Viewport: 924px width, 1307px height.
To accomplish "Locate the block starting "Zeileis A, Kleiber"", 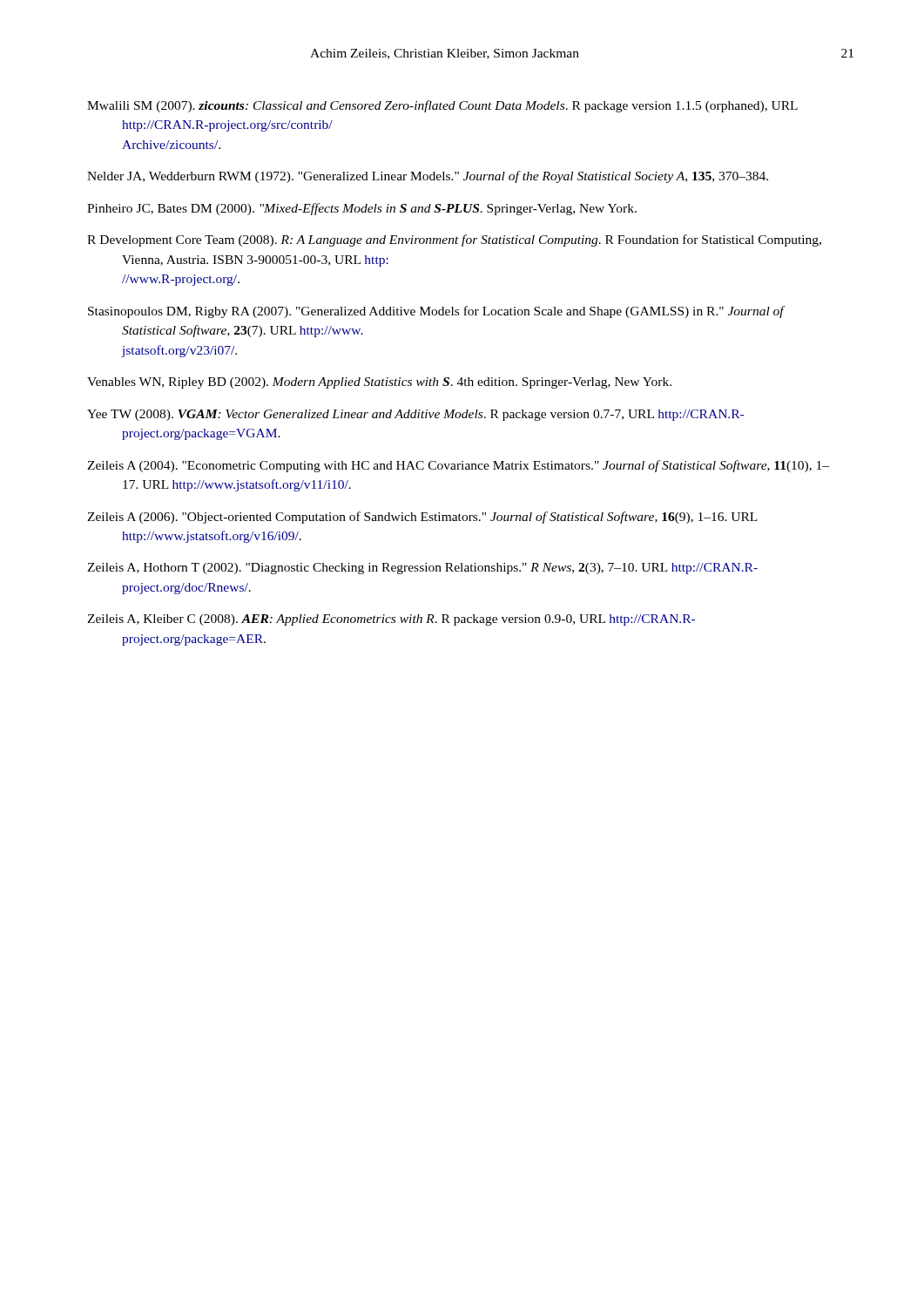I will coord(391,628).
